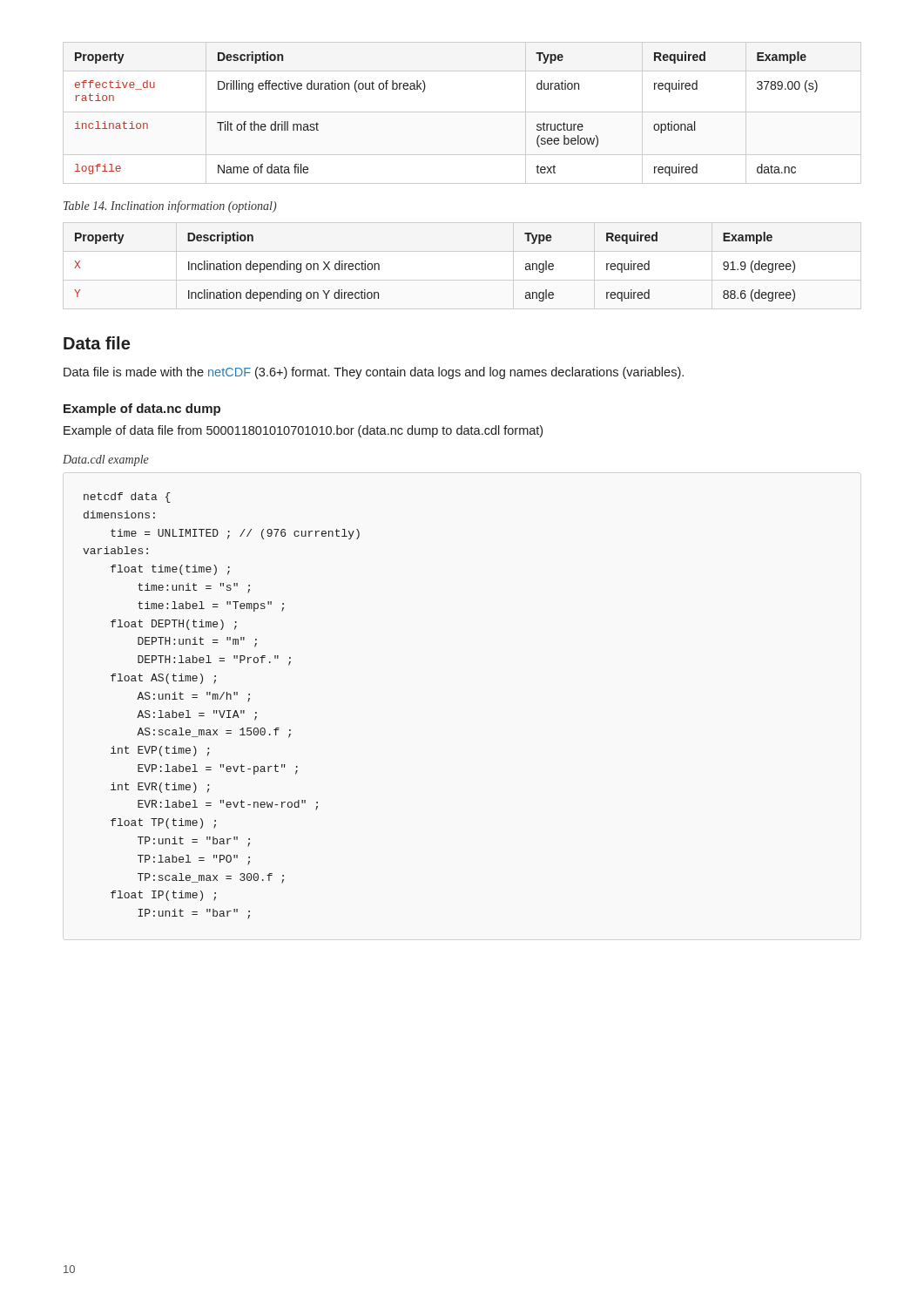
Task: Find the region starting "Table 14. Inclination information (optional)"
Action: coord(170,206)
